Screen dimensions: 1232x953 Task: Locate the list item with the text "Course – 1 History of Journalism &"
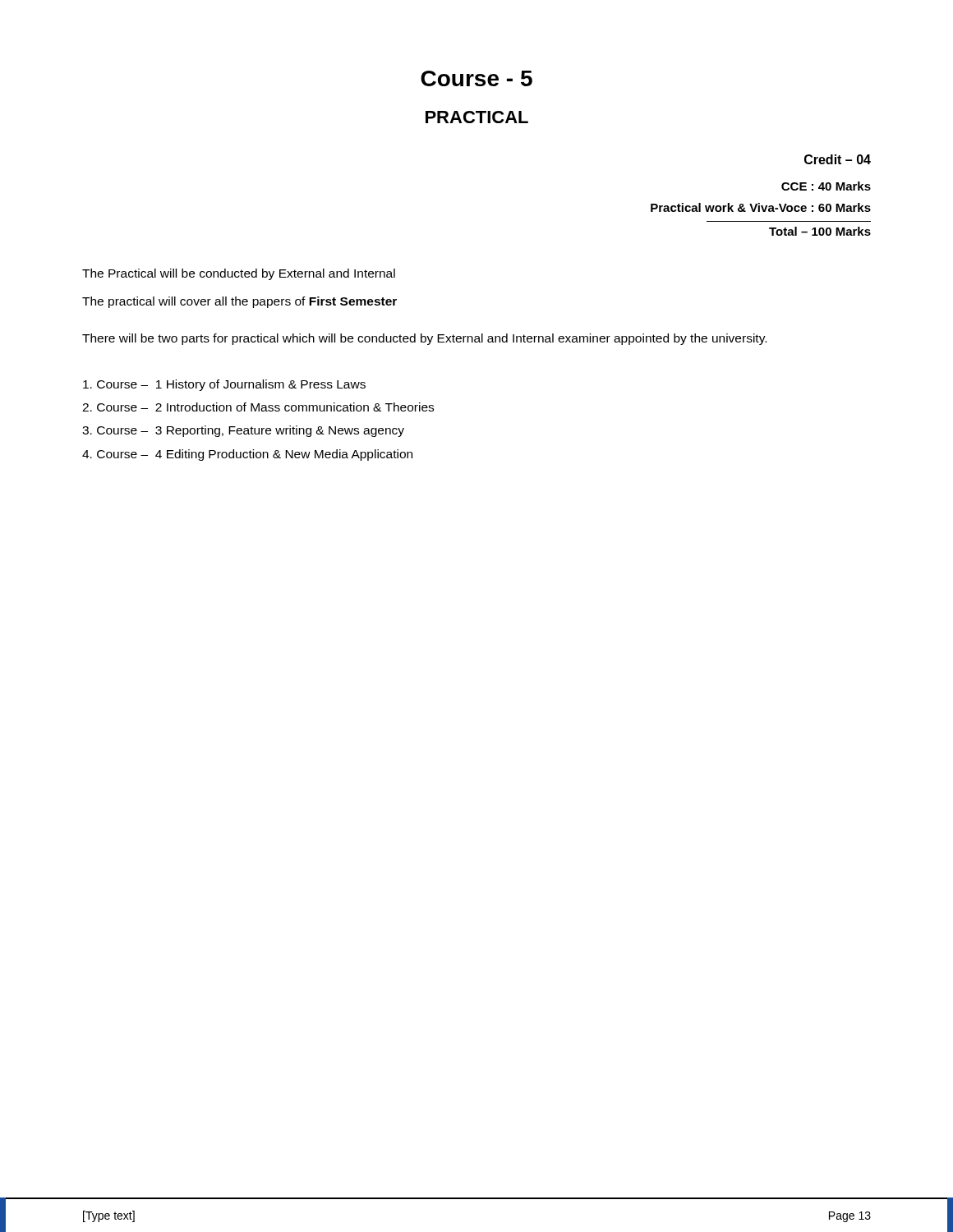(x=224, y=384)
